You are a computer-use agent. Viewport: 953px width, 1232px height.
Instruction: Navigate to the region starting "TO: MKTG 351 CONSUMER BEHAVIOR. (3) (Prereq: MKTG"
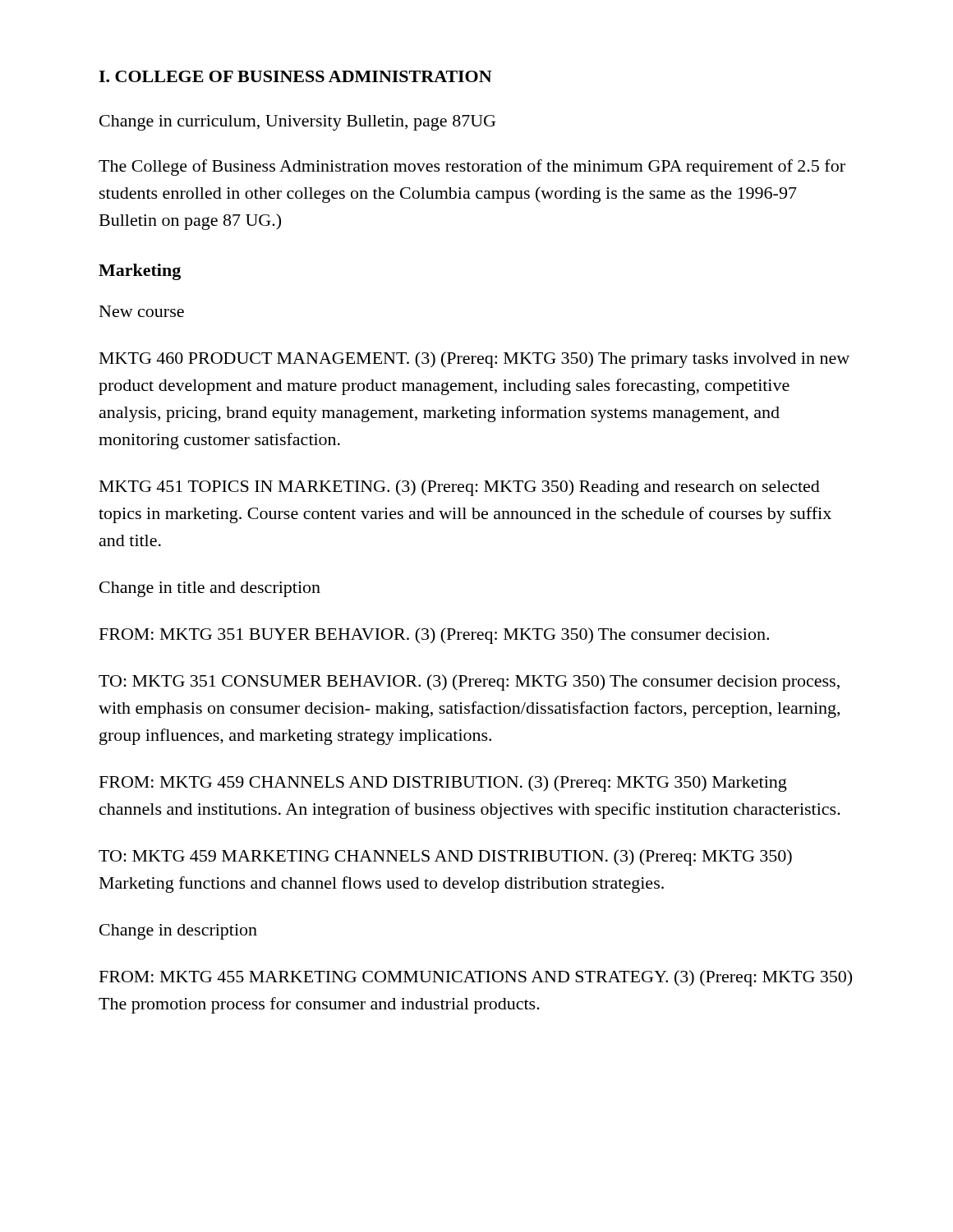(470, 708)
